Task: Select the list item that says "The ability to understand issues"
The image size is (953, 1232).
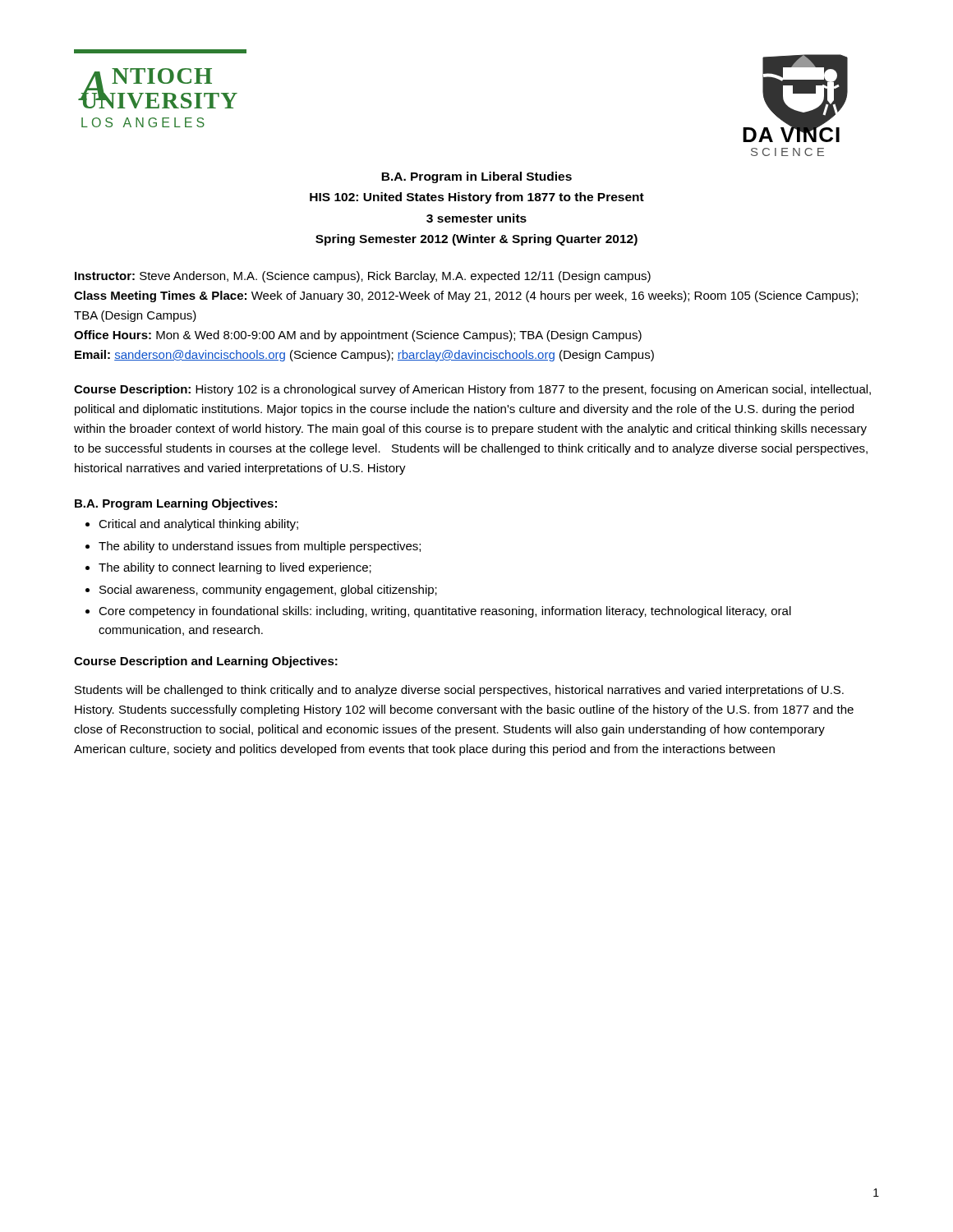Action: click(x=260, y=545)
